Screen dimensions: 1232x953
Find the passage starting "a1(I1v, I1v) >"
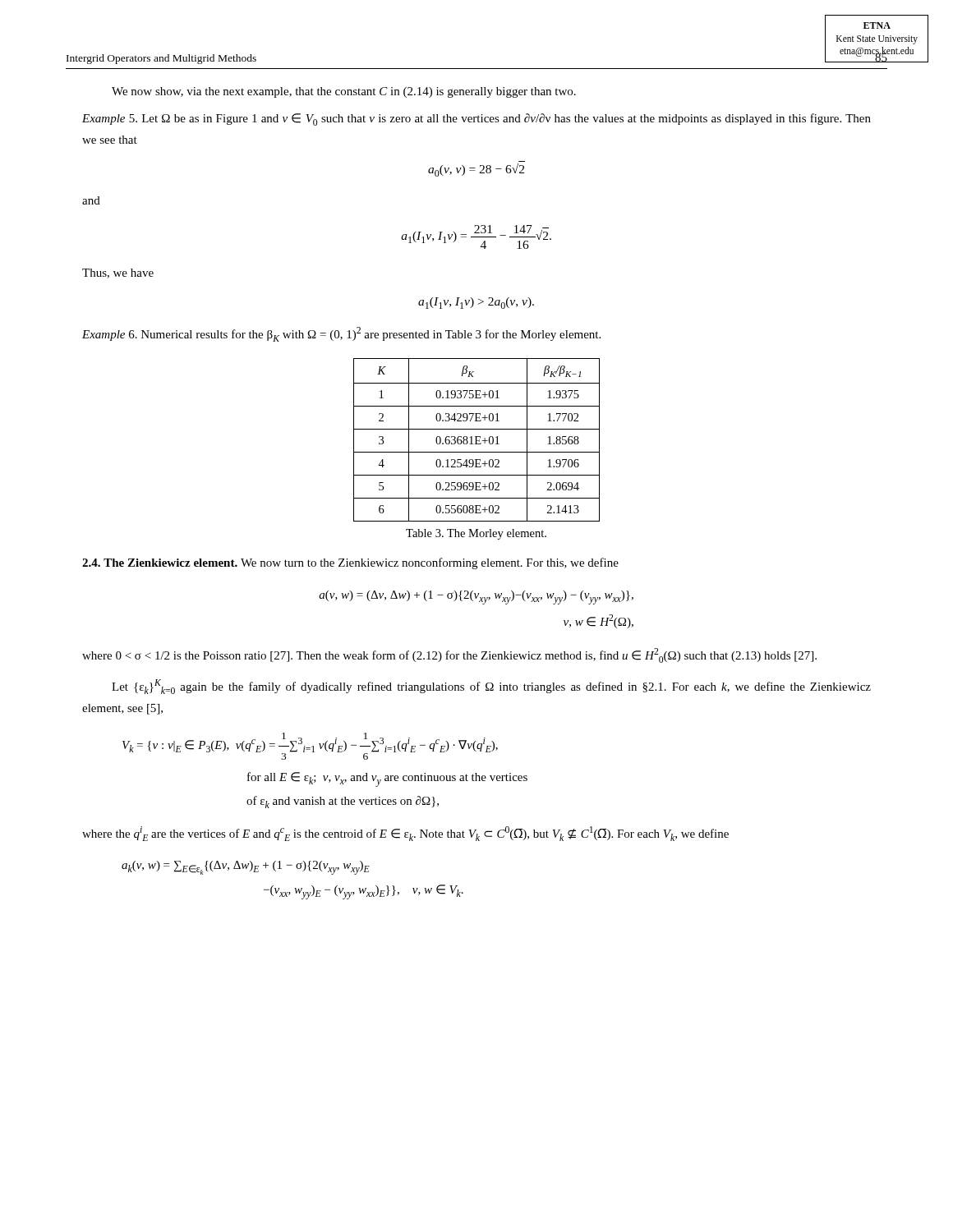click(476, 303)
